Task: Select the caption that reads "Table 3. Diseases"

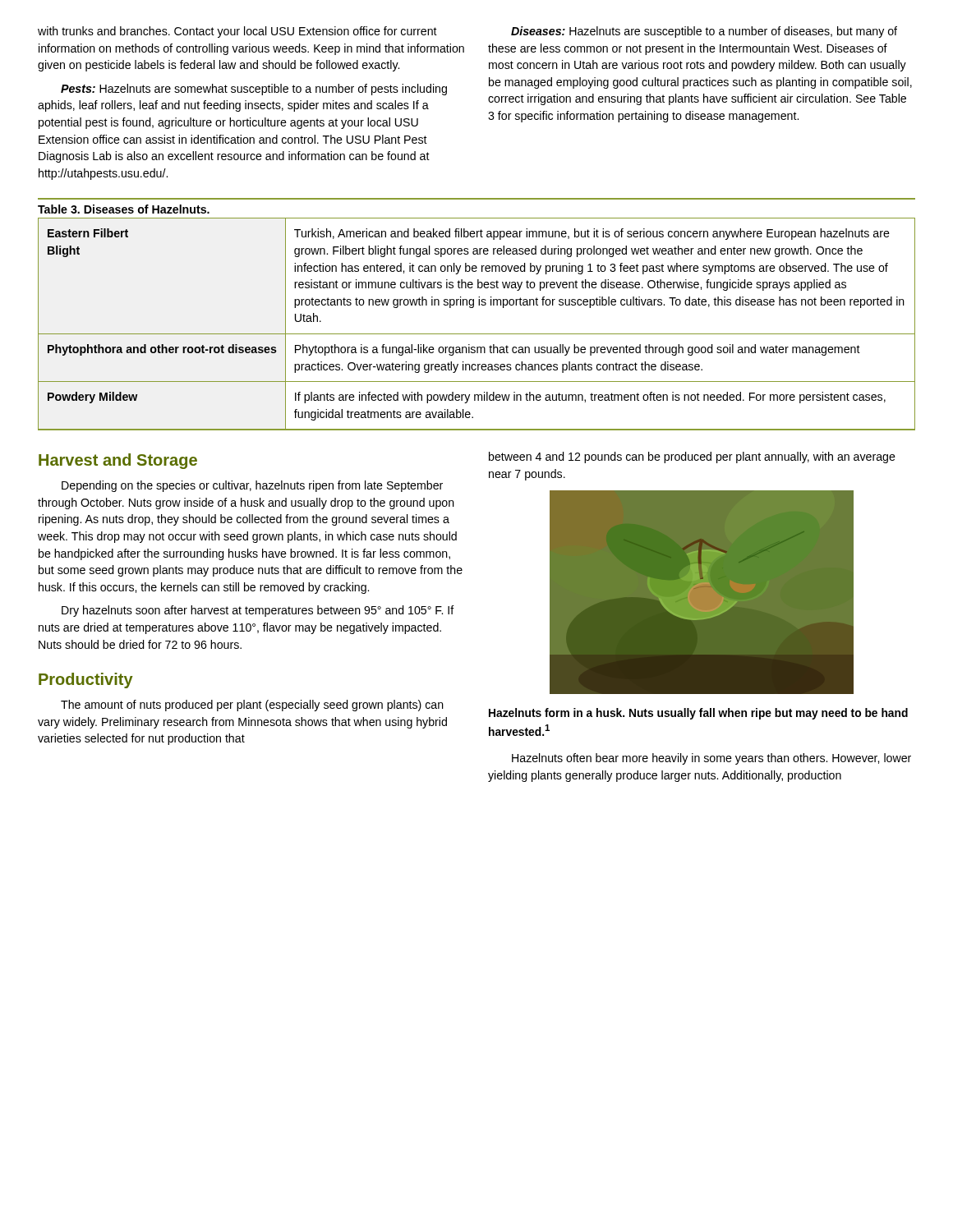Action: [x=124, y=210]
